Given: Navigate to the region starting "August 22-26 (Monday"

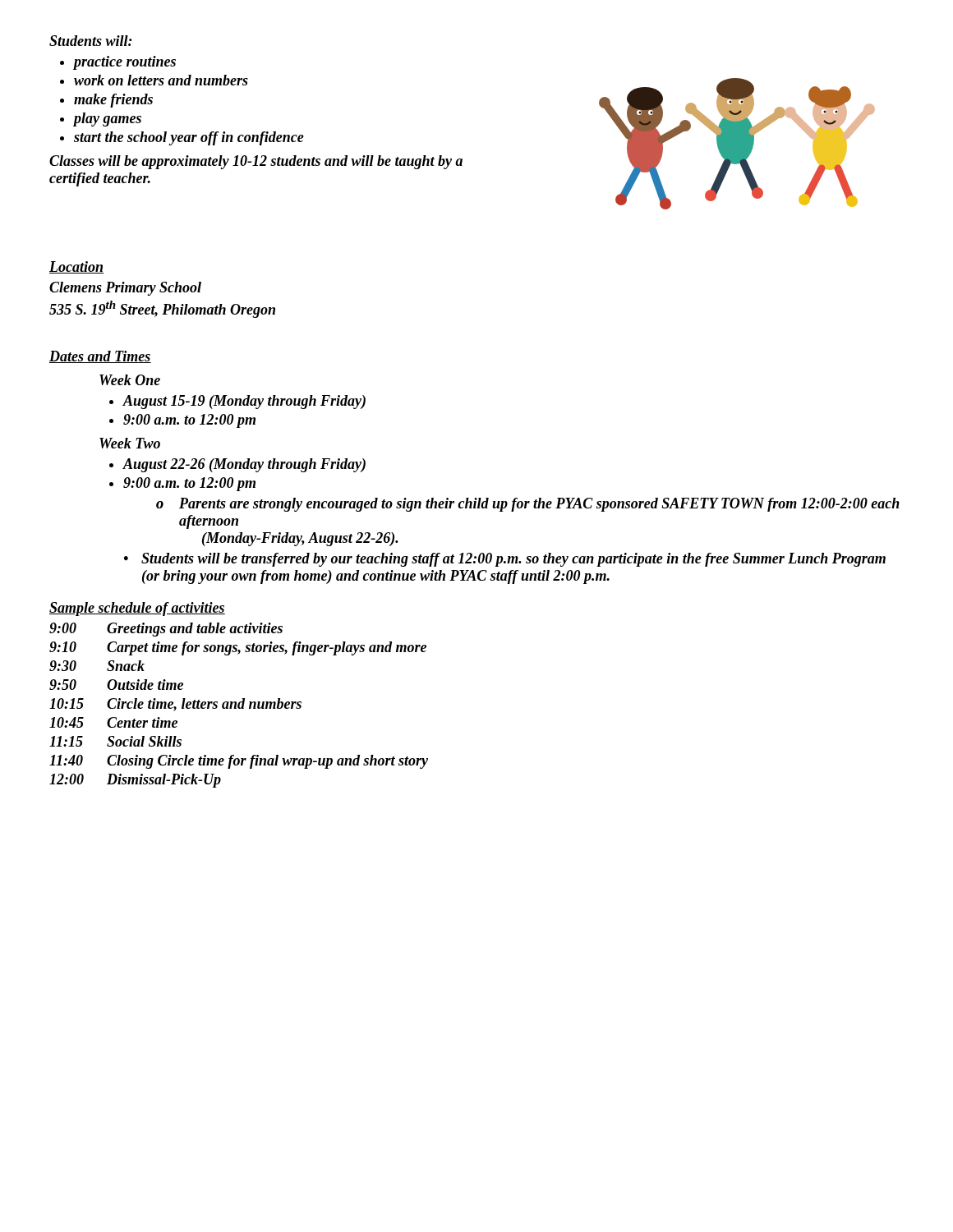Looking at the screenshot, I should click(245, 464).
